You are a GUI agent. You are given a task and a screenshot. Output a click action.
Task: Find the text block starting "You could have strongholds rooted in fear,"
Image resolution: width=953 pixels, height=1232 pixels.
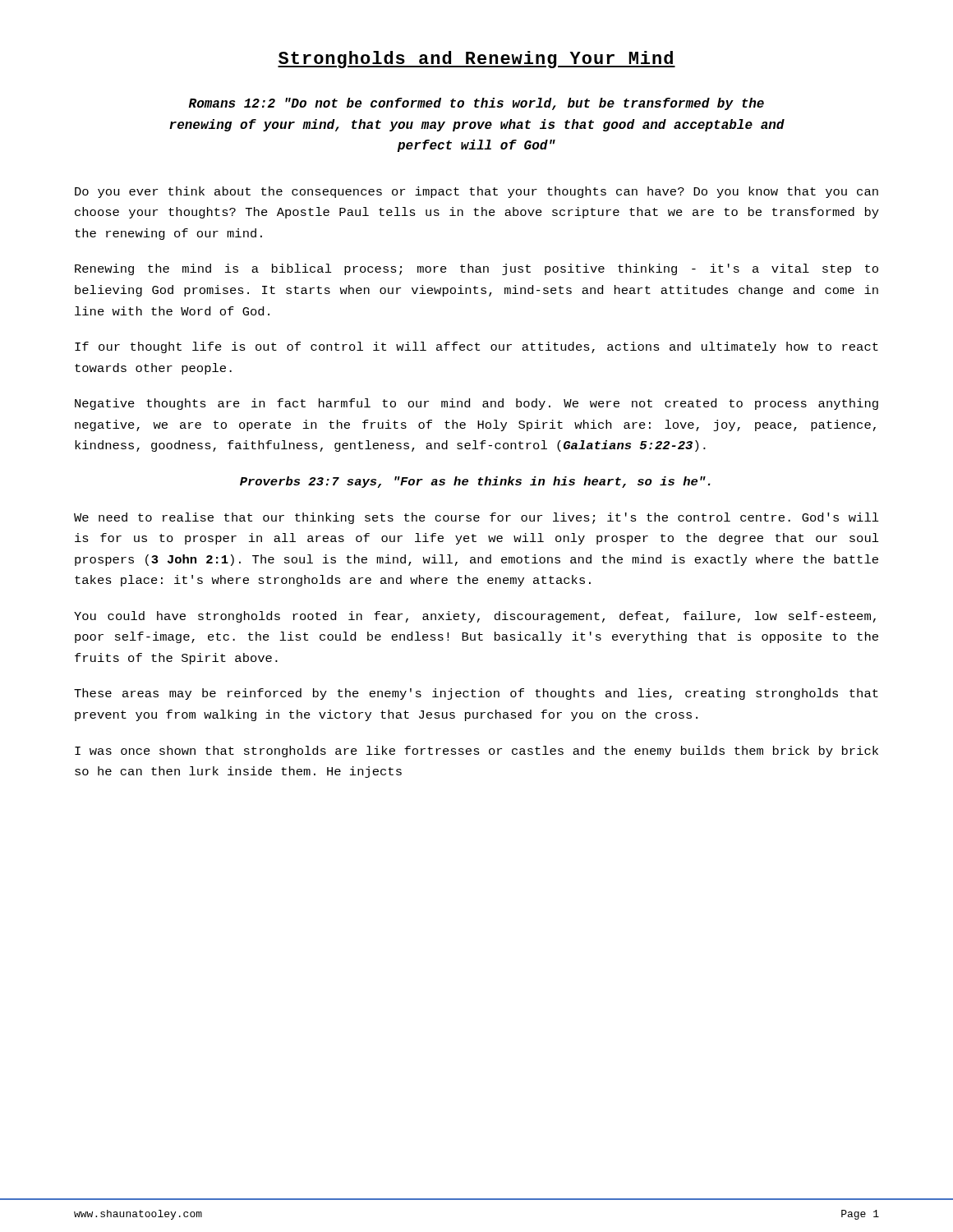point(476,638)
